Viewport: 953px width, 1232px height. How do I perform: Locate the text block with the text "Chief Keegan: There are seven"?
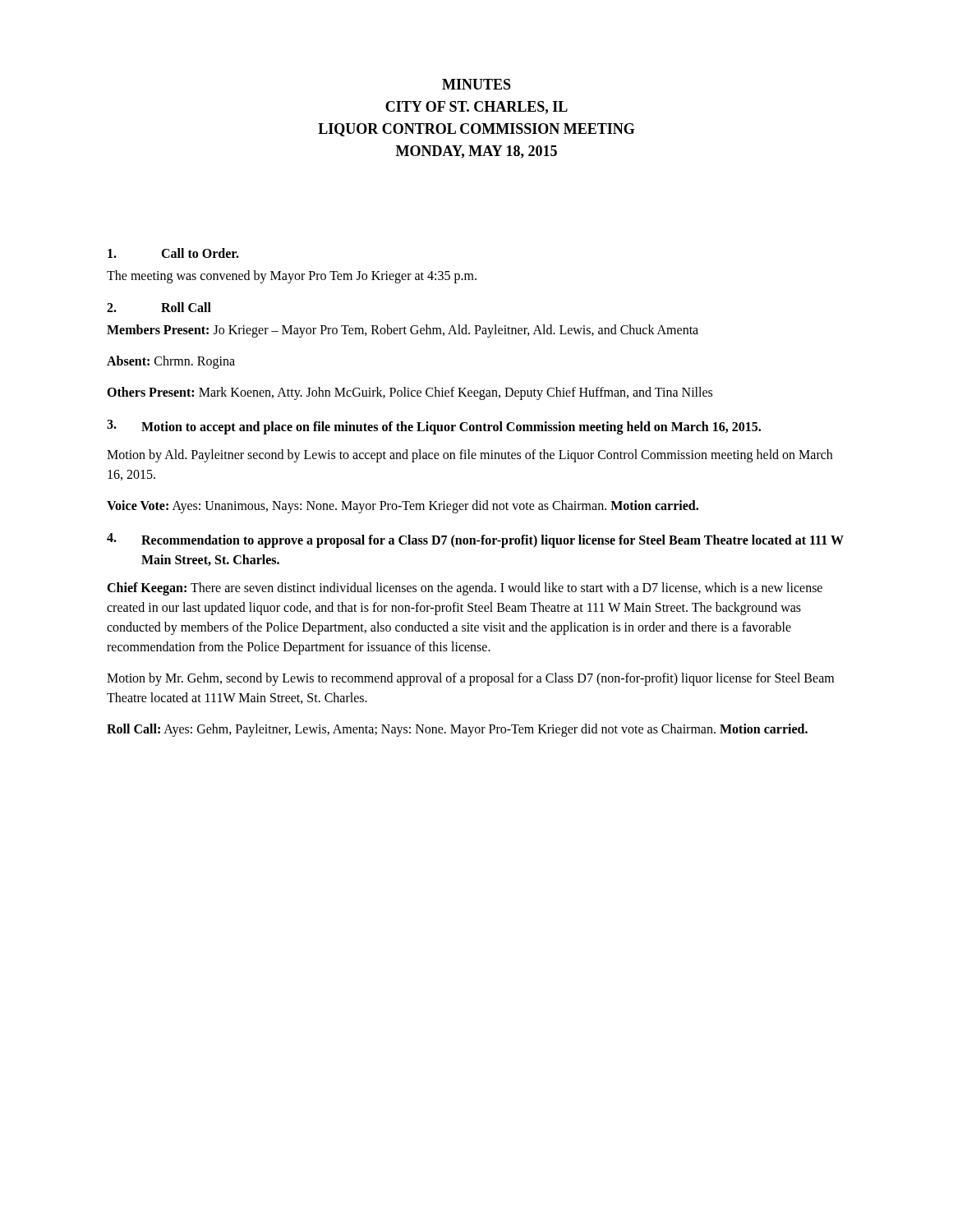(465, 617)
